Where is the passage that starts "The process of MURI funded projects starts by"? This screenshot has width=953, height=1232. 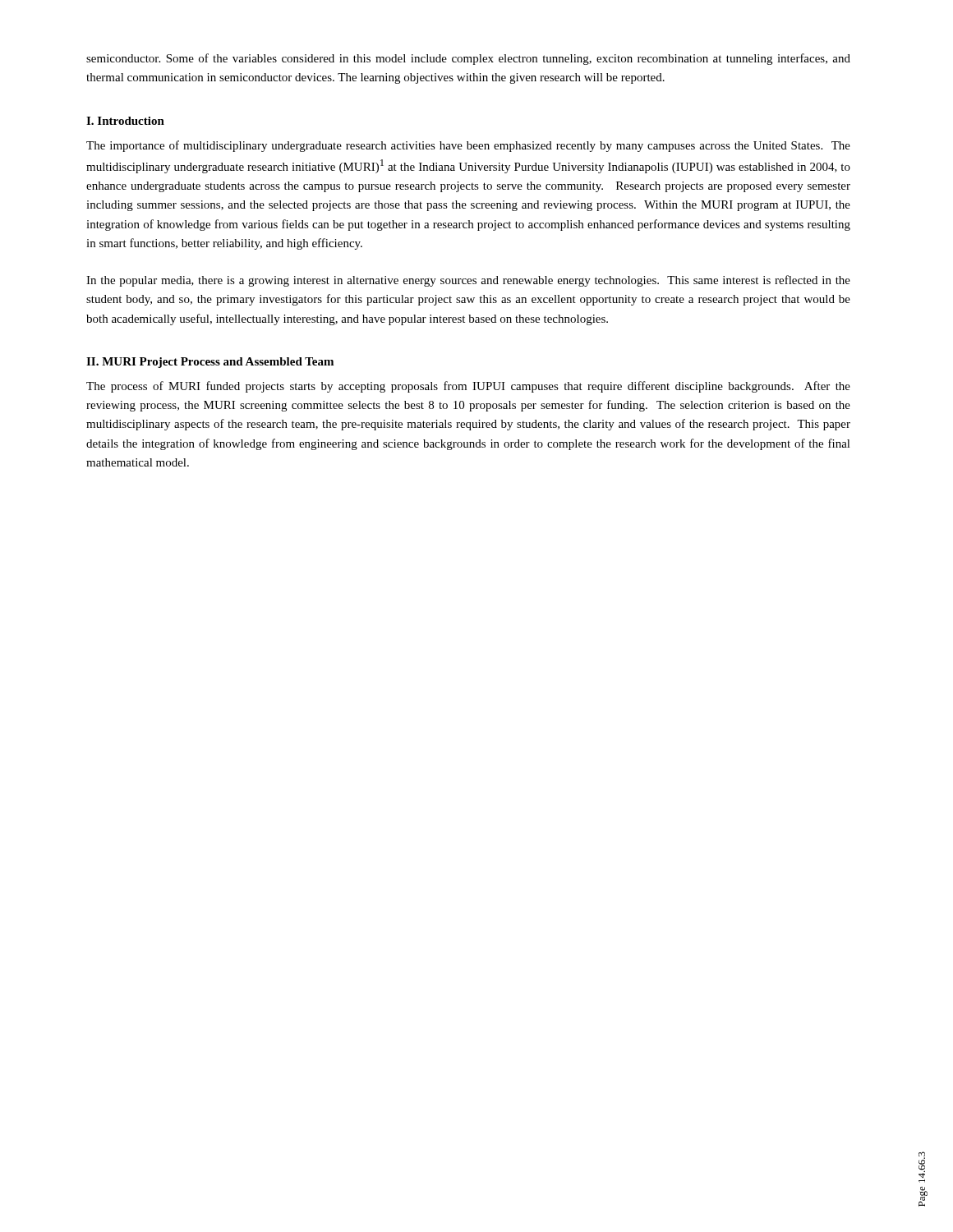coord(468,424)
